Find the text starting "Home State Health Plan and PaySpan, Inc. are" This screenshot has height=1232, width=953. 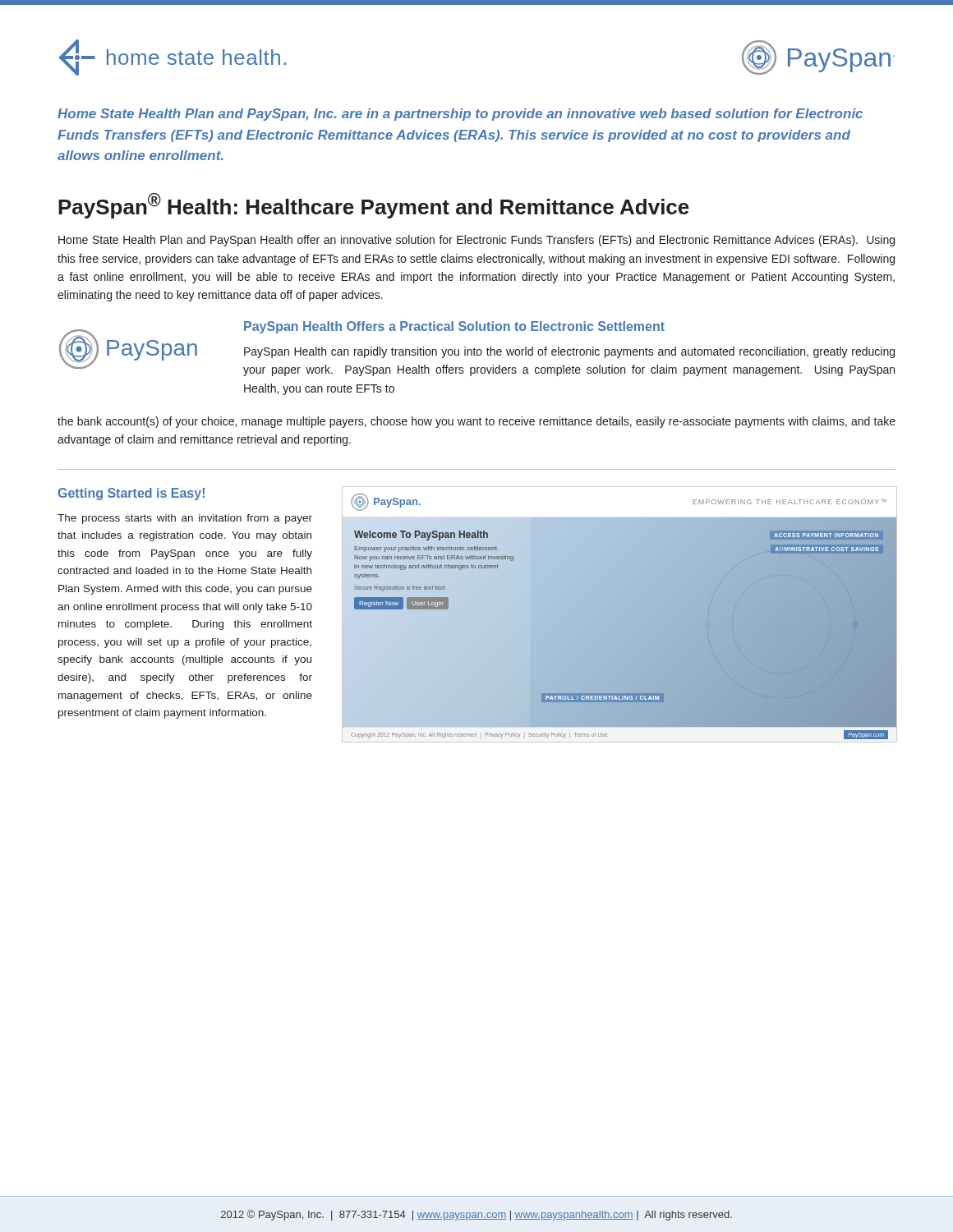[x=460, y=135]
